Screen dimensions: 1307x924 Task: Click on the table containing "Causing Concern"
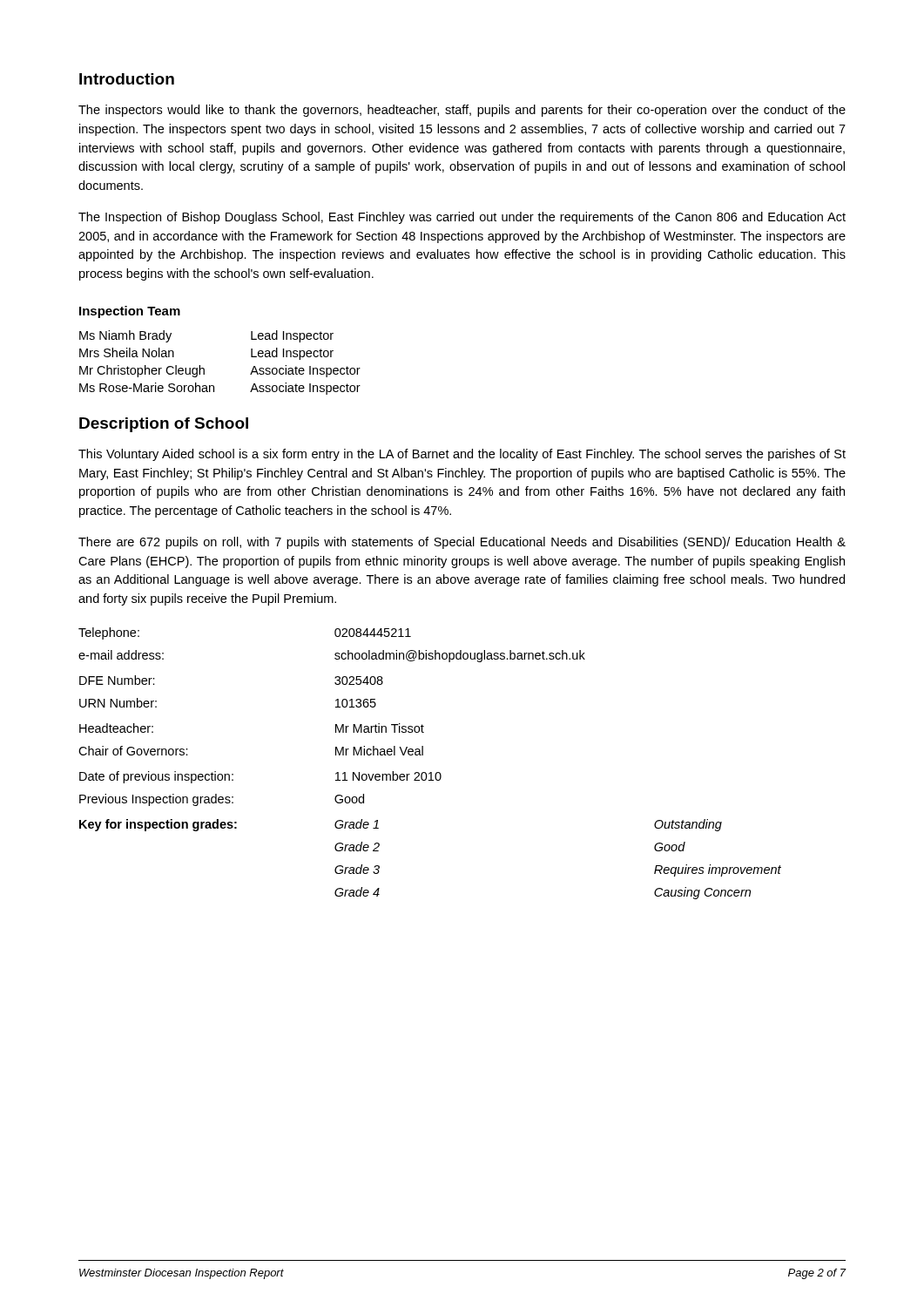pos(462,762)
